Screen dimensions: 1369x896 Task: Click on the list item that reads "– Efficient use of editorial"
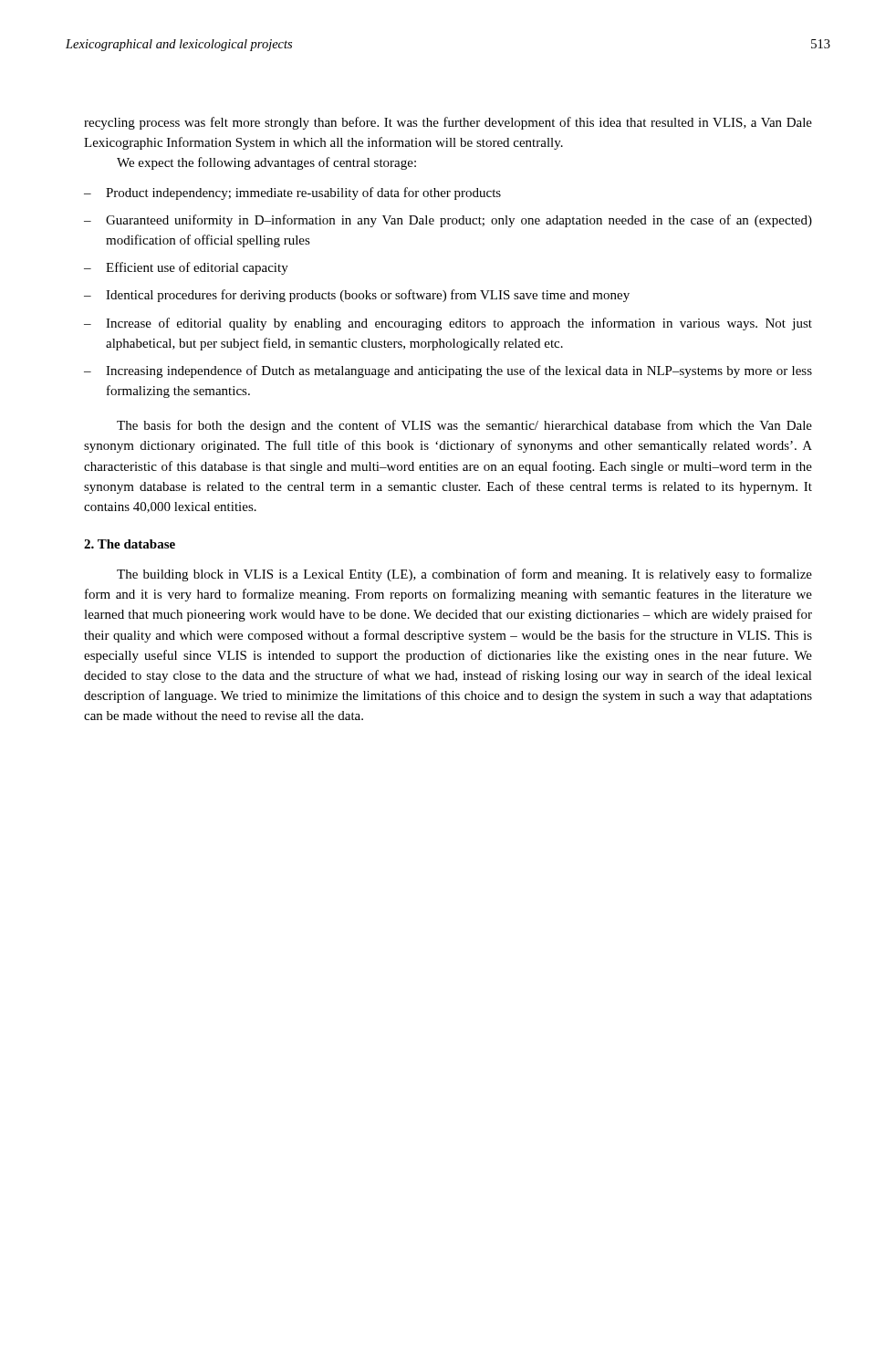186,268
